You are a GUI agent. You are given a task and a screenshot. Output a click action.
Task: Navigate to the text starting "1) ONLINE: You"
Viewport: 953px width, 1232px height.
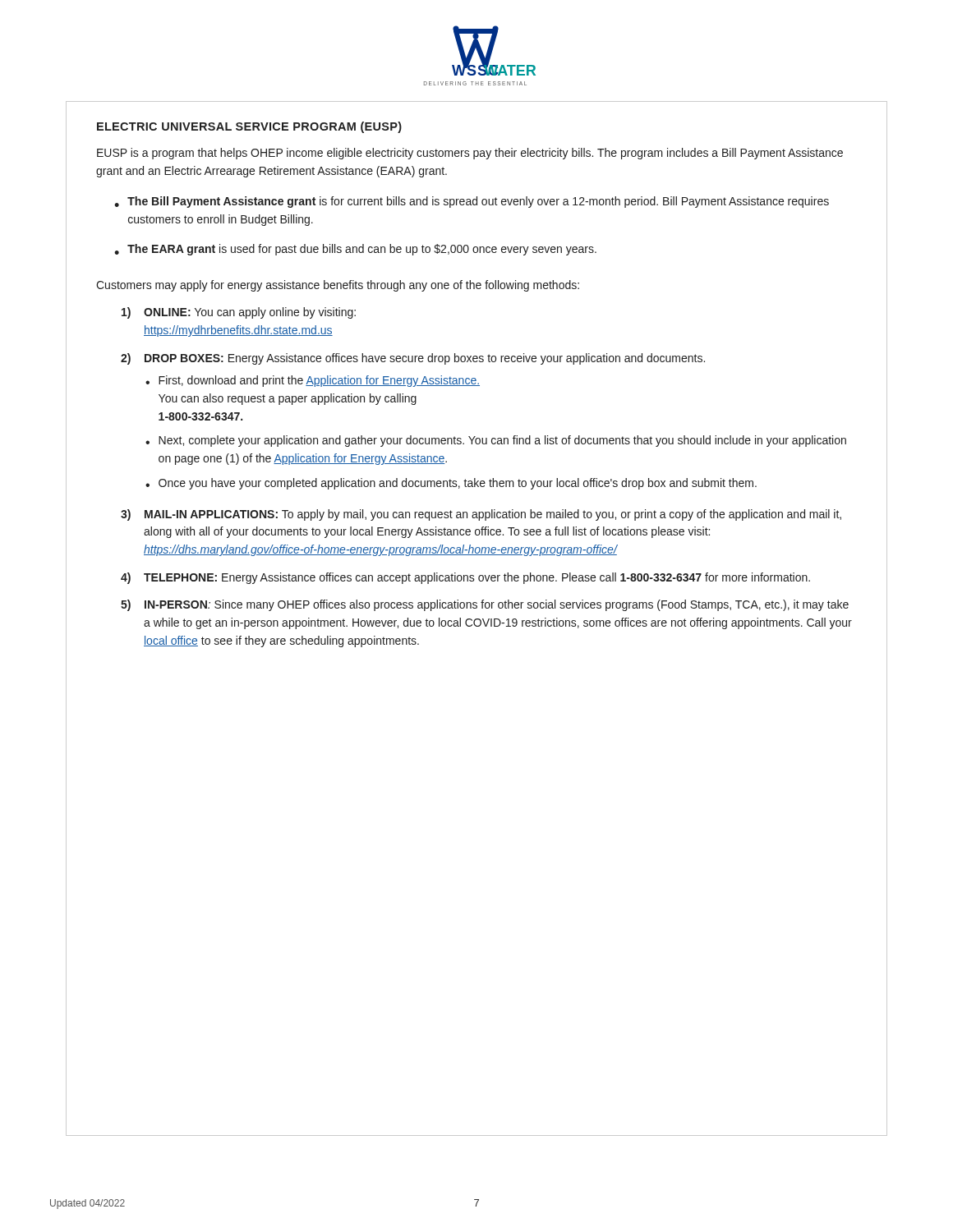pyautogui.click(x=239, y=313)
